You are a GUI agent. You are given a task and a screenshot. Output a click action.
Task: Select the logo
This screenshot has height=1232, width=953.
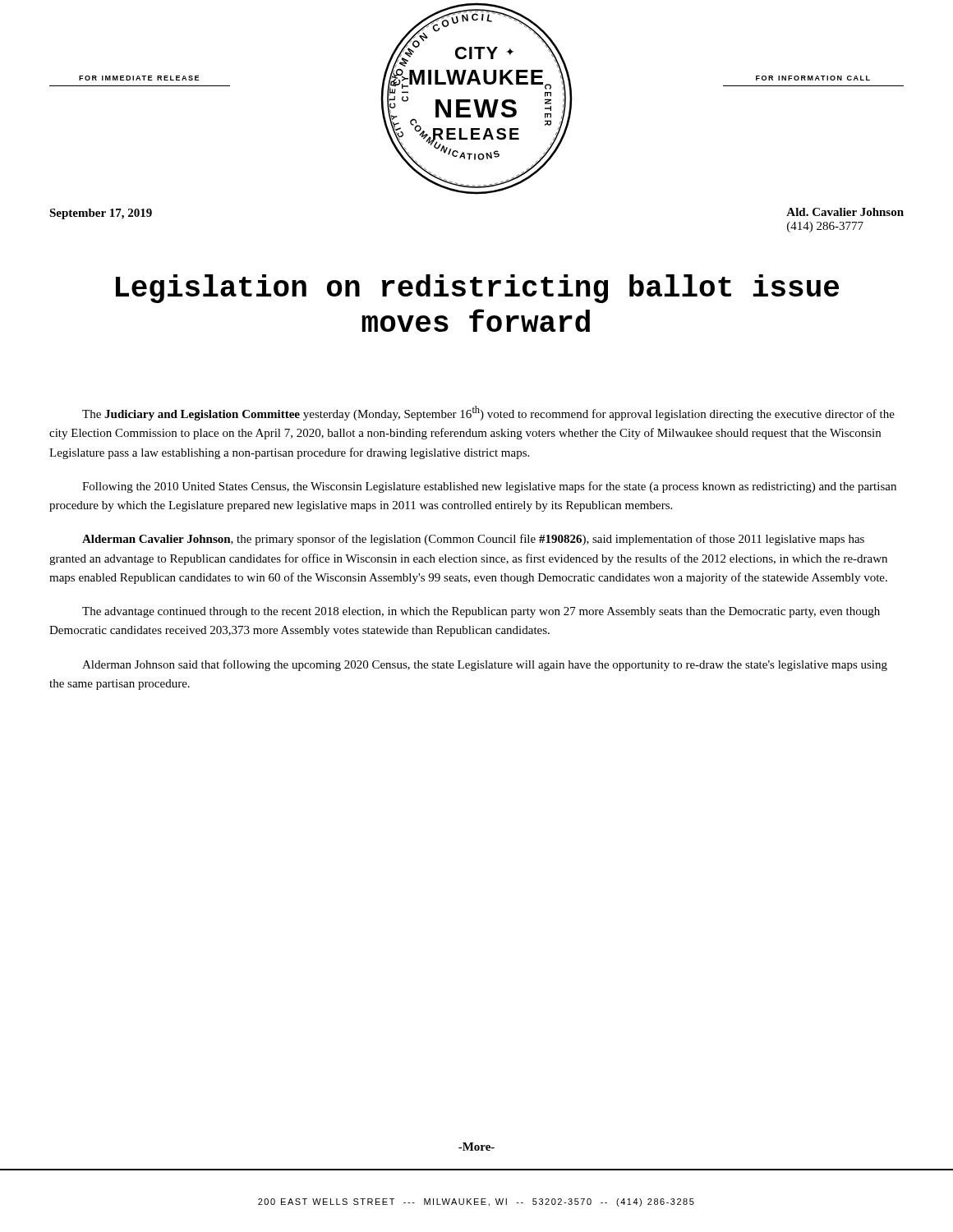pos(476,100)
